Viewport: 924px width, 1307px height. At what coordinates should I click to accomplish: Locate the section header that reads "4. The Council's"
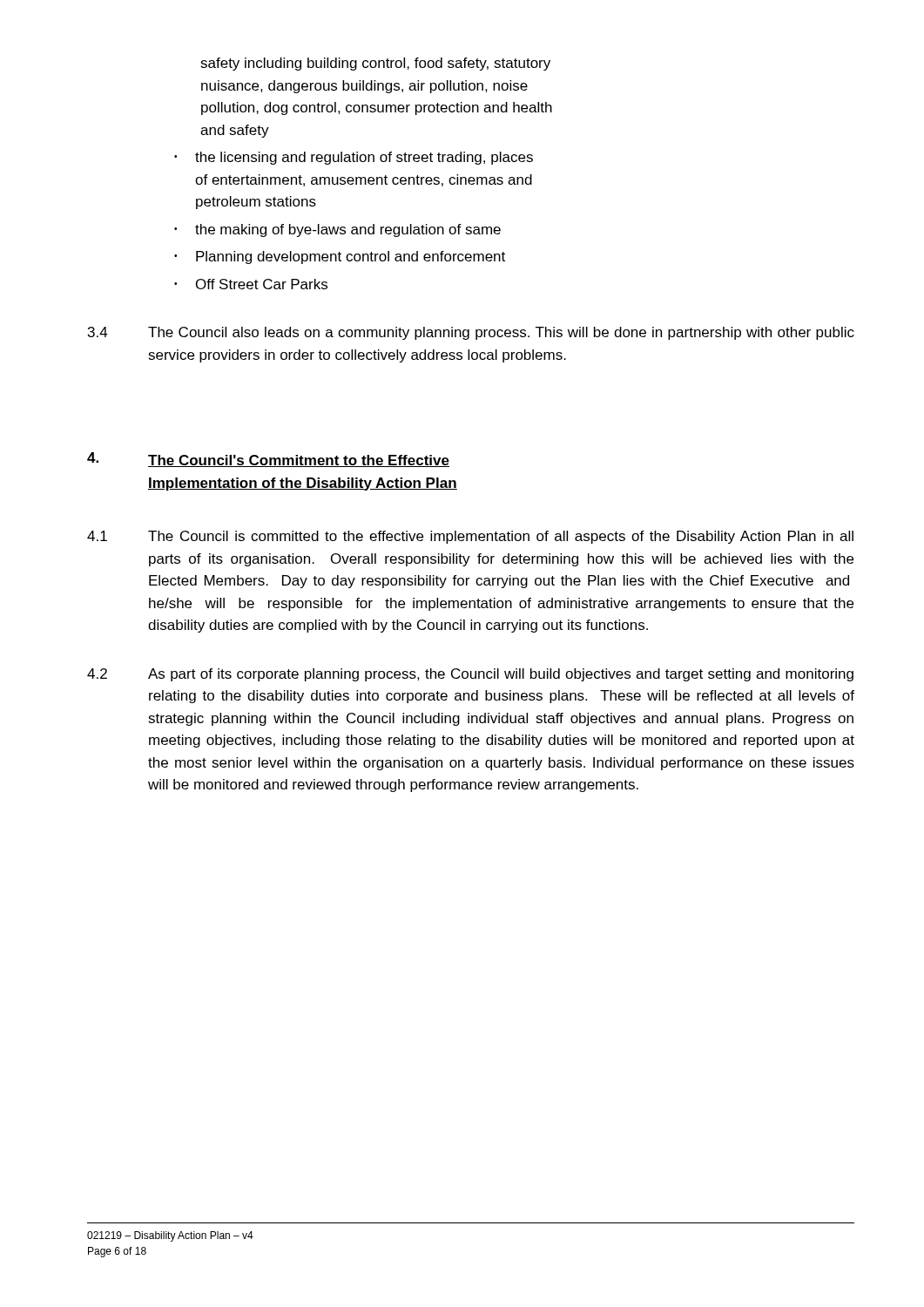[x=272, y=472]
